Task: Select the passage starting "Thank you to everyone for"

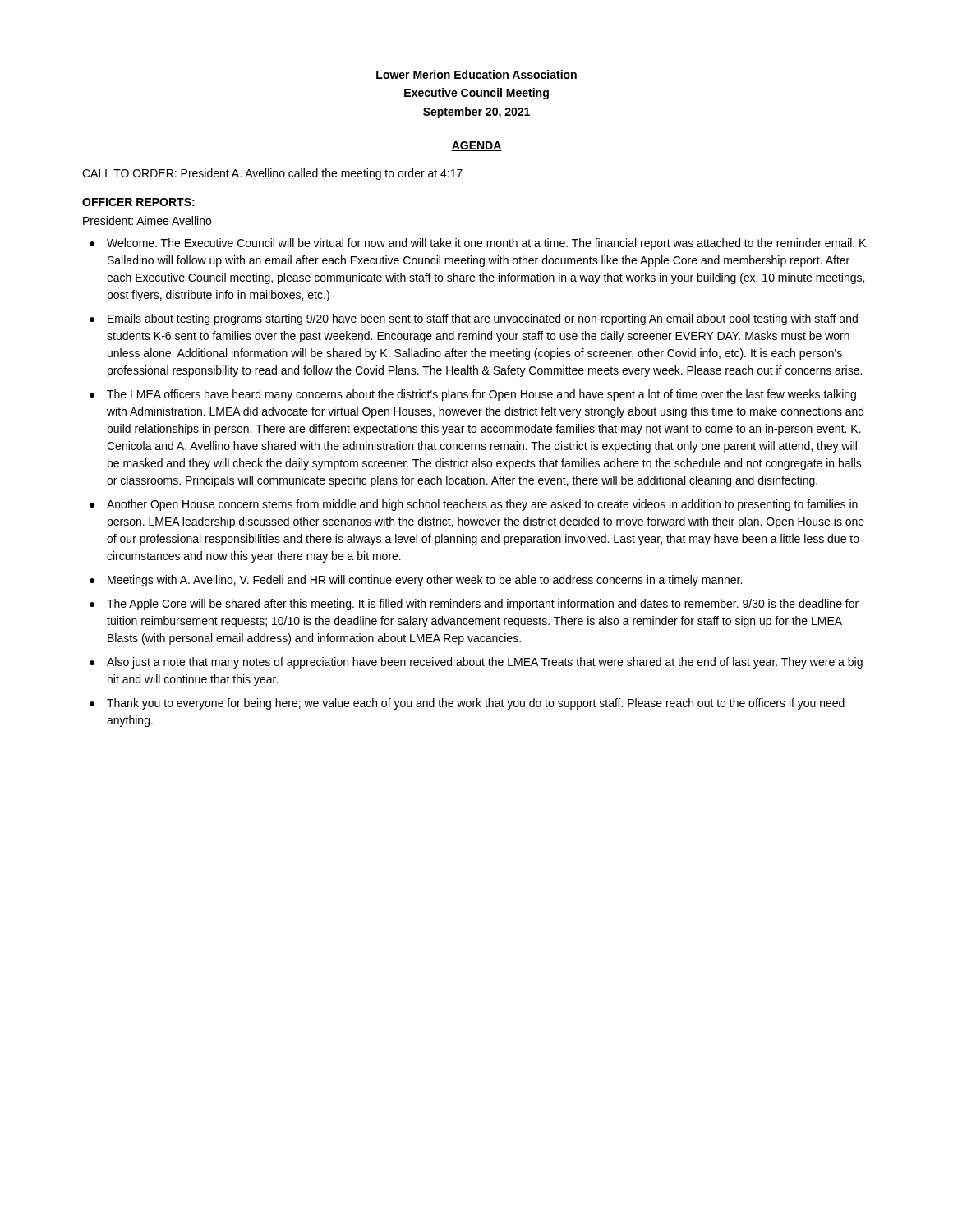Action: (x=489, y=712)
